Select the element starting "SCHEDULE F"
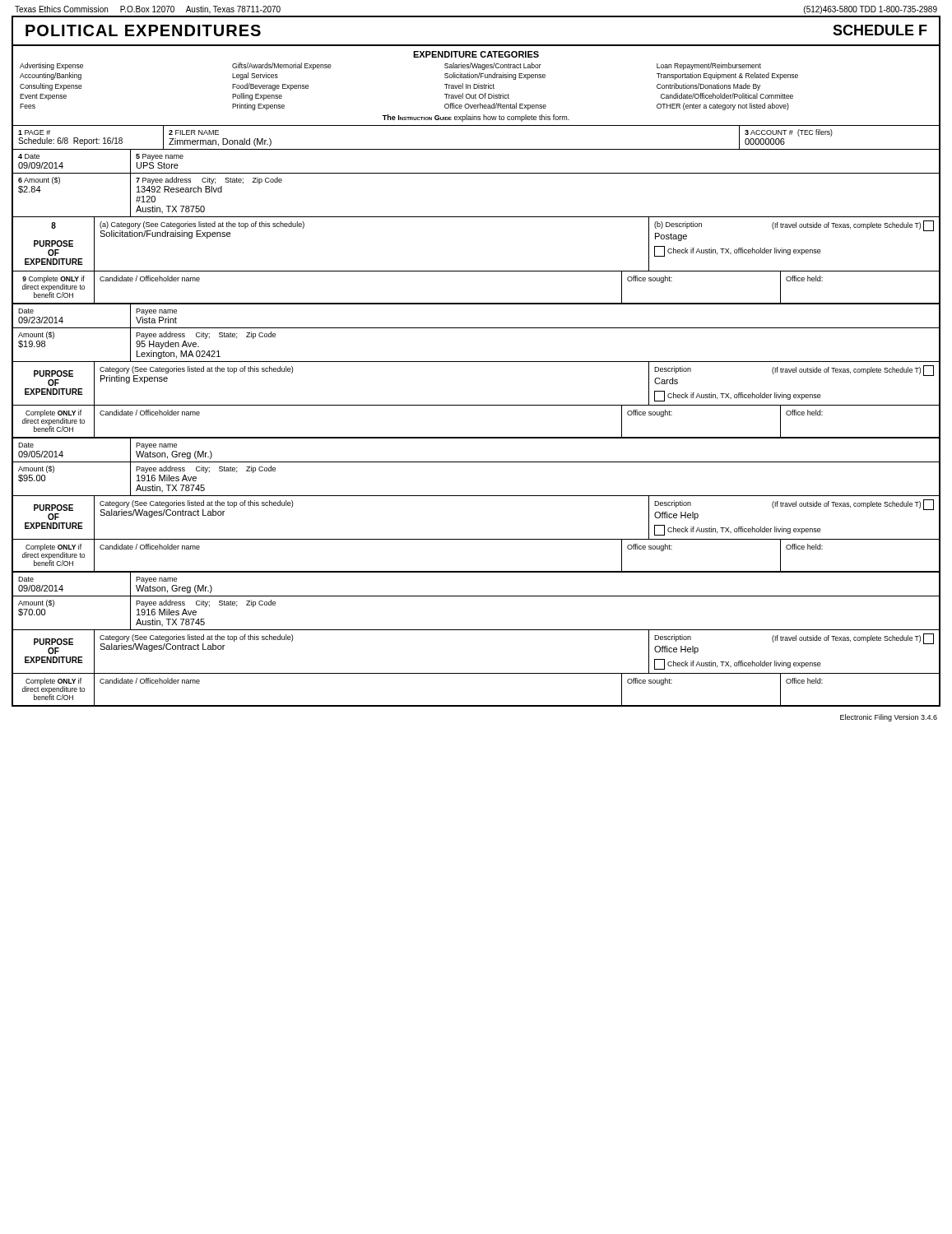 (x=880, y=30)
